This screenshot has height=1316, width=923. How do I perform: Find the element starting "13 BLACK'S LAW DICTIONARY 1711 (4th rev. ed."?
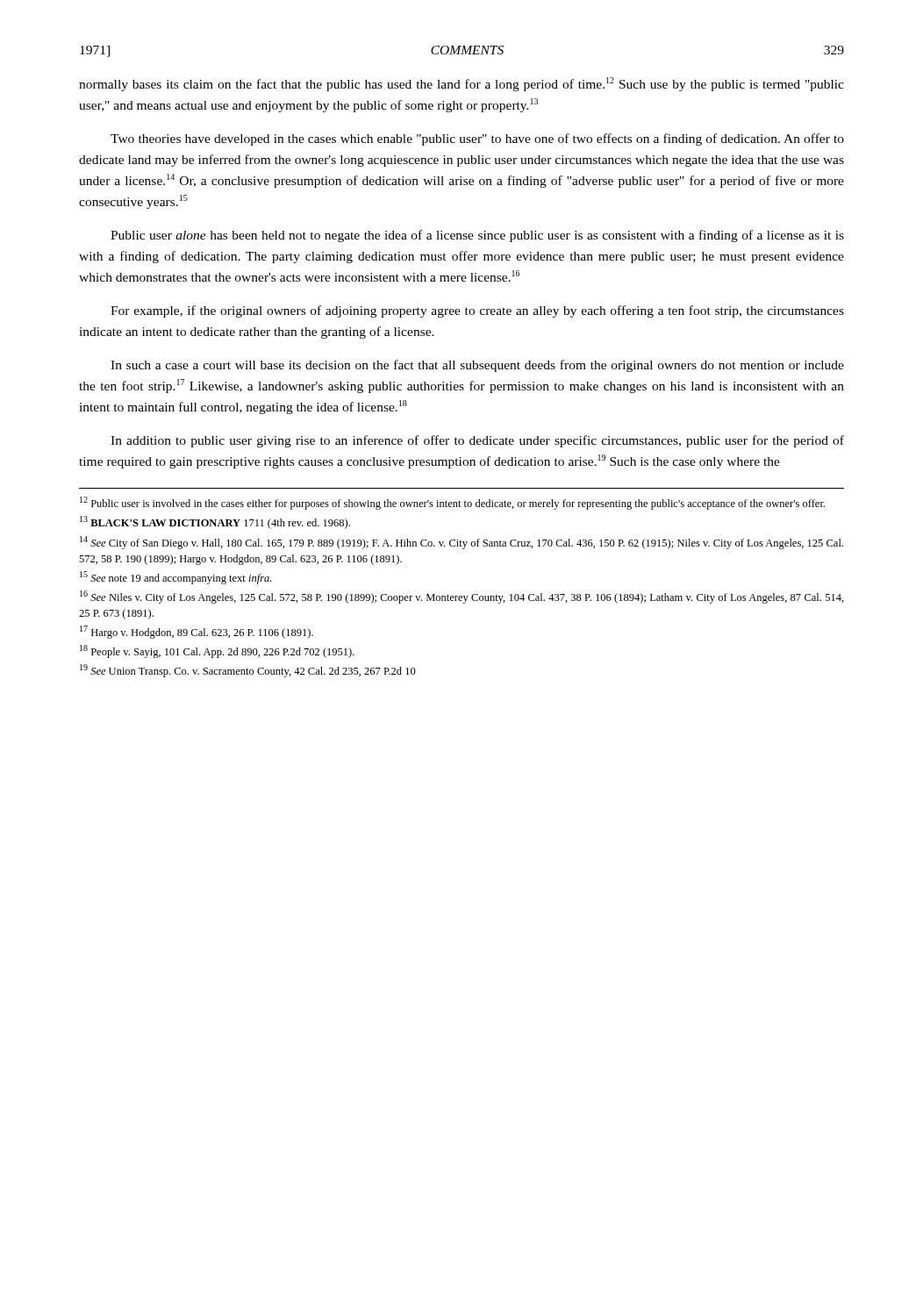coord(215,522)
